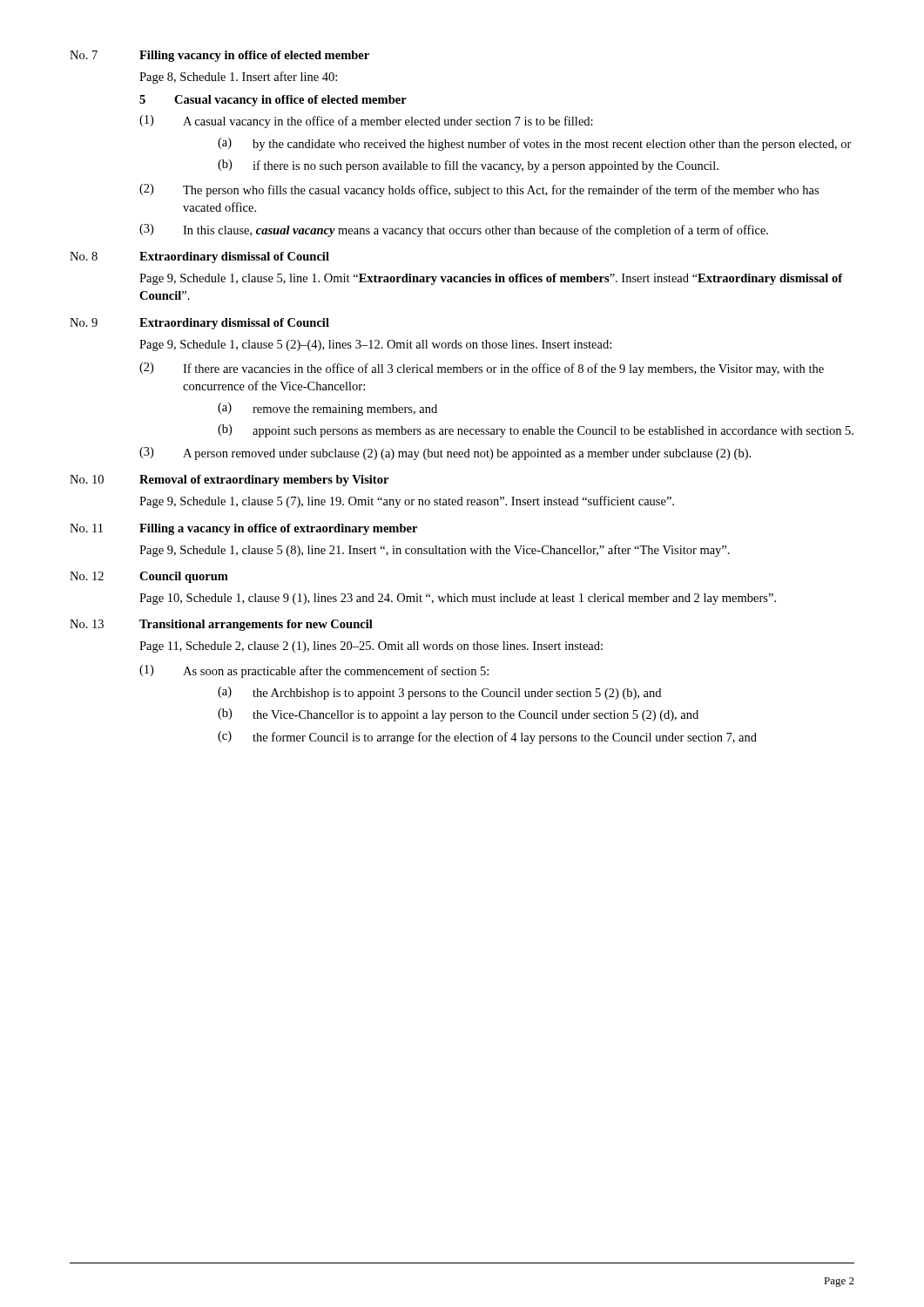Navigate to the passage starting "Page 8, Schedule 1."
Image resolution: width=924 pixels, height=1307 pixels.
pos(238,78)
